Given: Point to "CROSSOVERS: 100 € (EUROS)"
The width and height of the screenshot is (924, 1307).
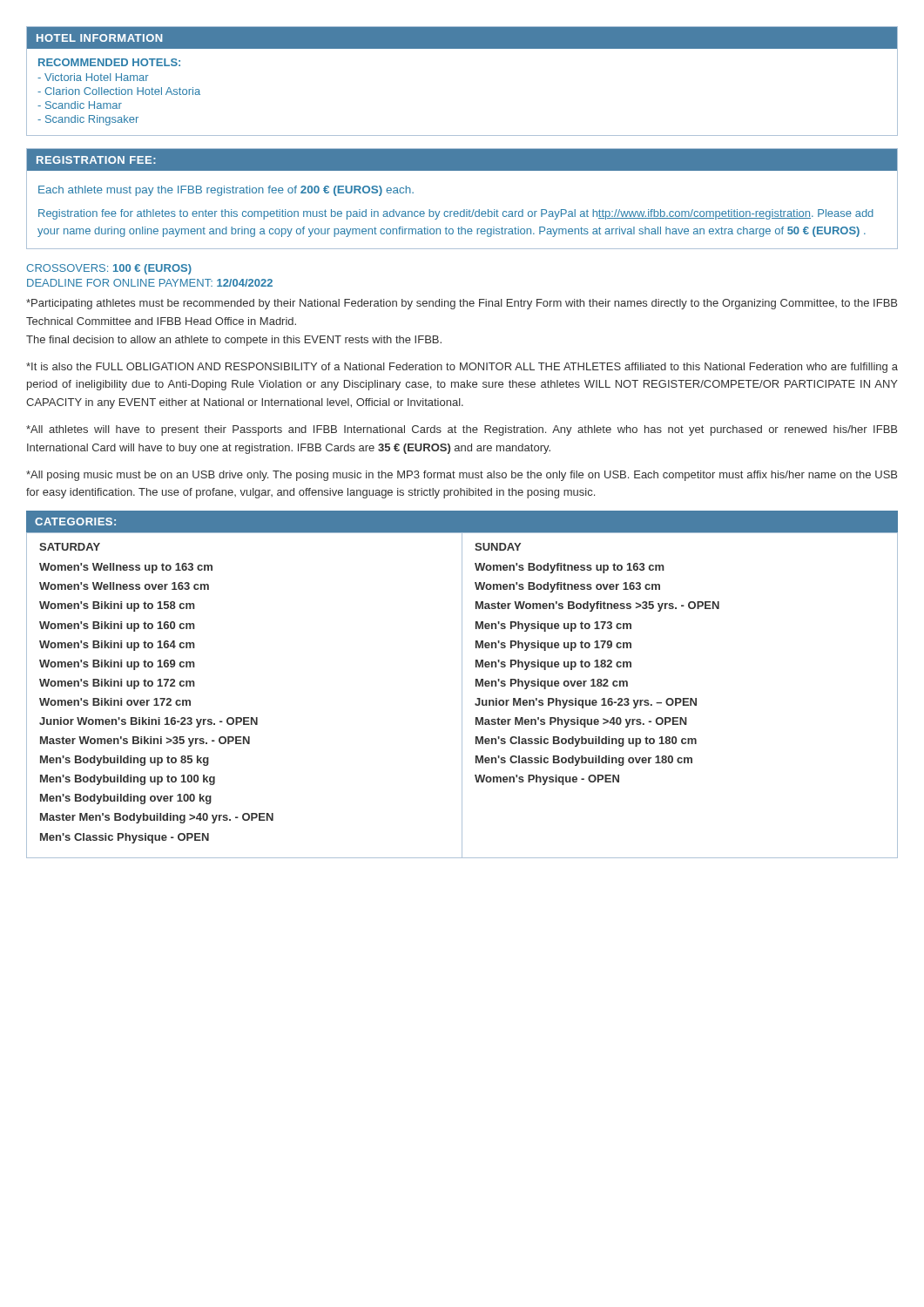Looking at the screenshot, I should (x=109, y=268).
